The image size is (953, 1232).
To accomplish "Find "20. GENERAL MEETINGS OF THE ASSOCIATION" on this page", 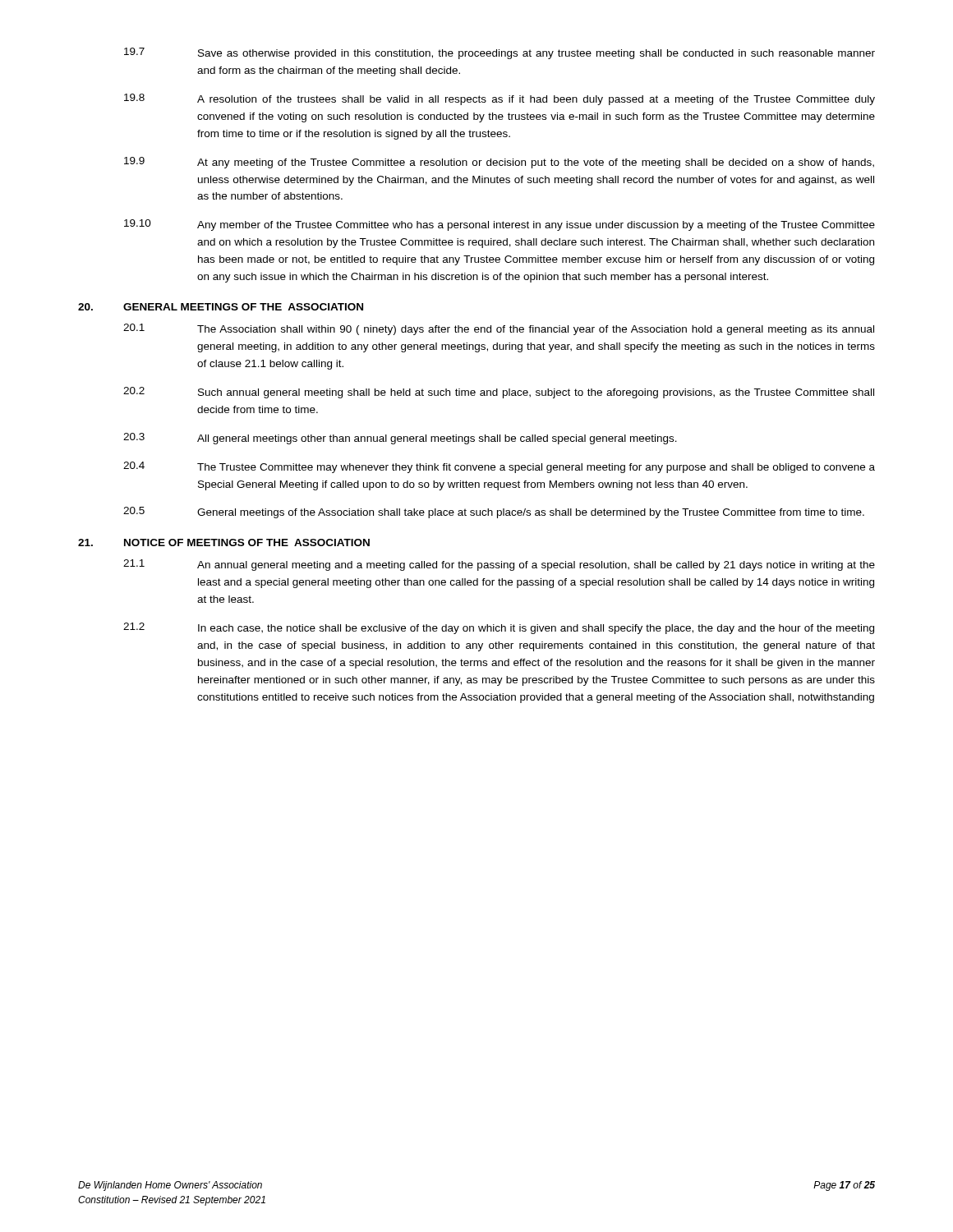I will 221,307.
